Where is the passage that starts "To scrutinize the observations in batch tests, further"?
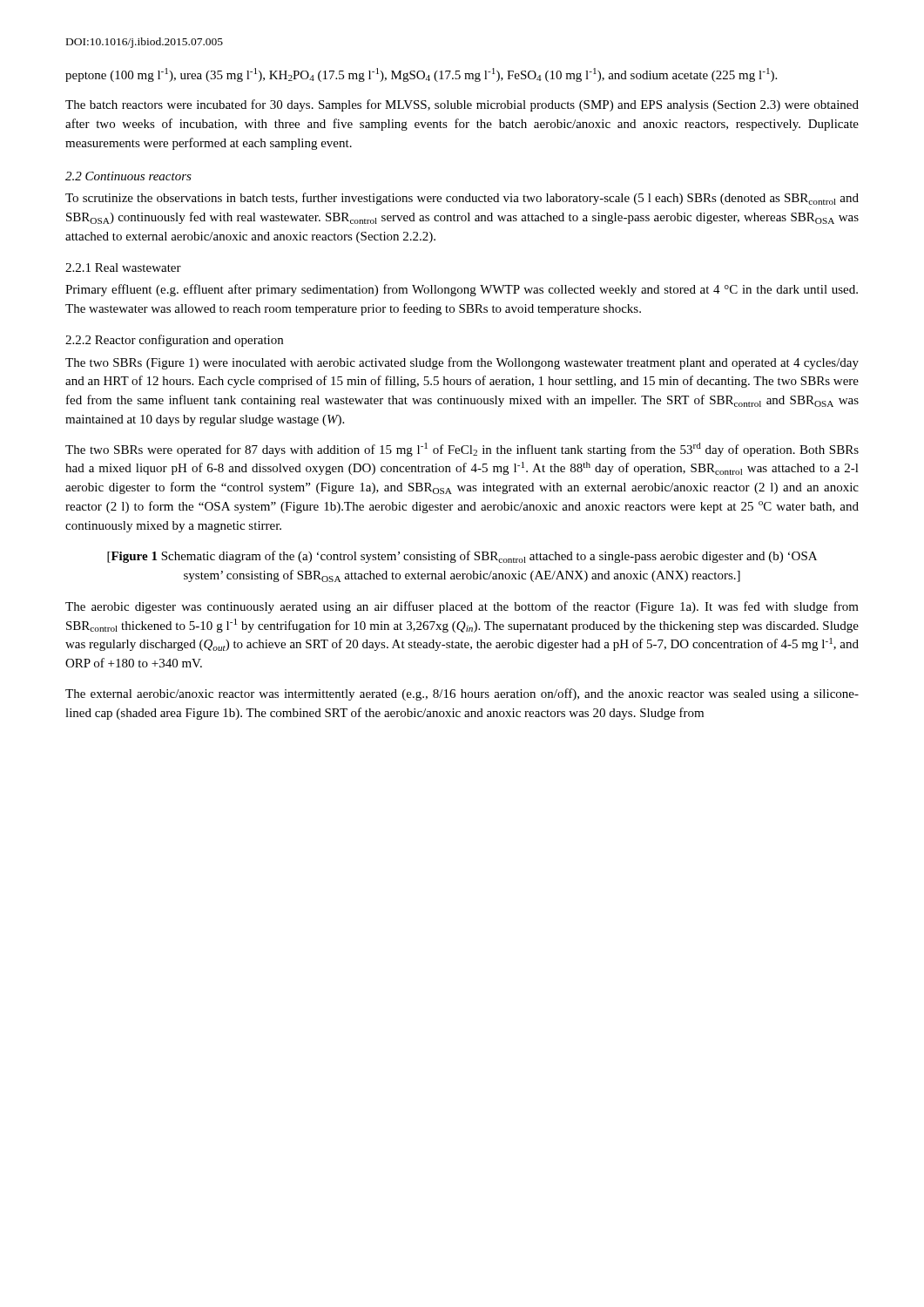924x1307 pixels. tap(462, 218)
